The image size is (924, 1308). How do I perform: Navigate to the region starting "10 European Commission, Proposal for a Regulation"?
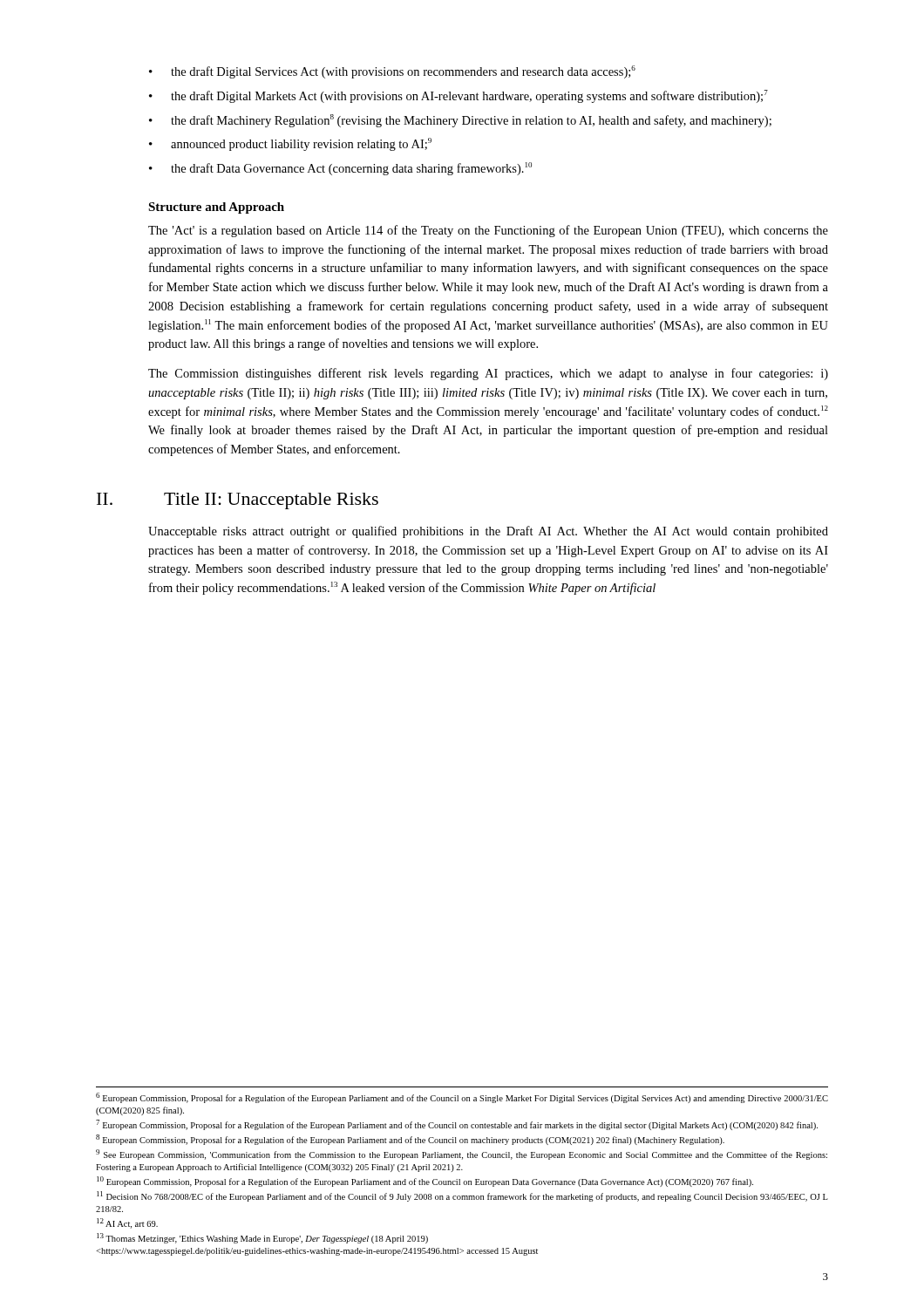[425, 1181]
